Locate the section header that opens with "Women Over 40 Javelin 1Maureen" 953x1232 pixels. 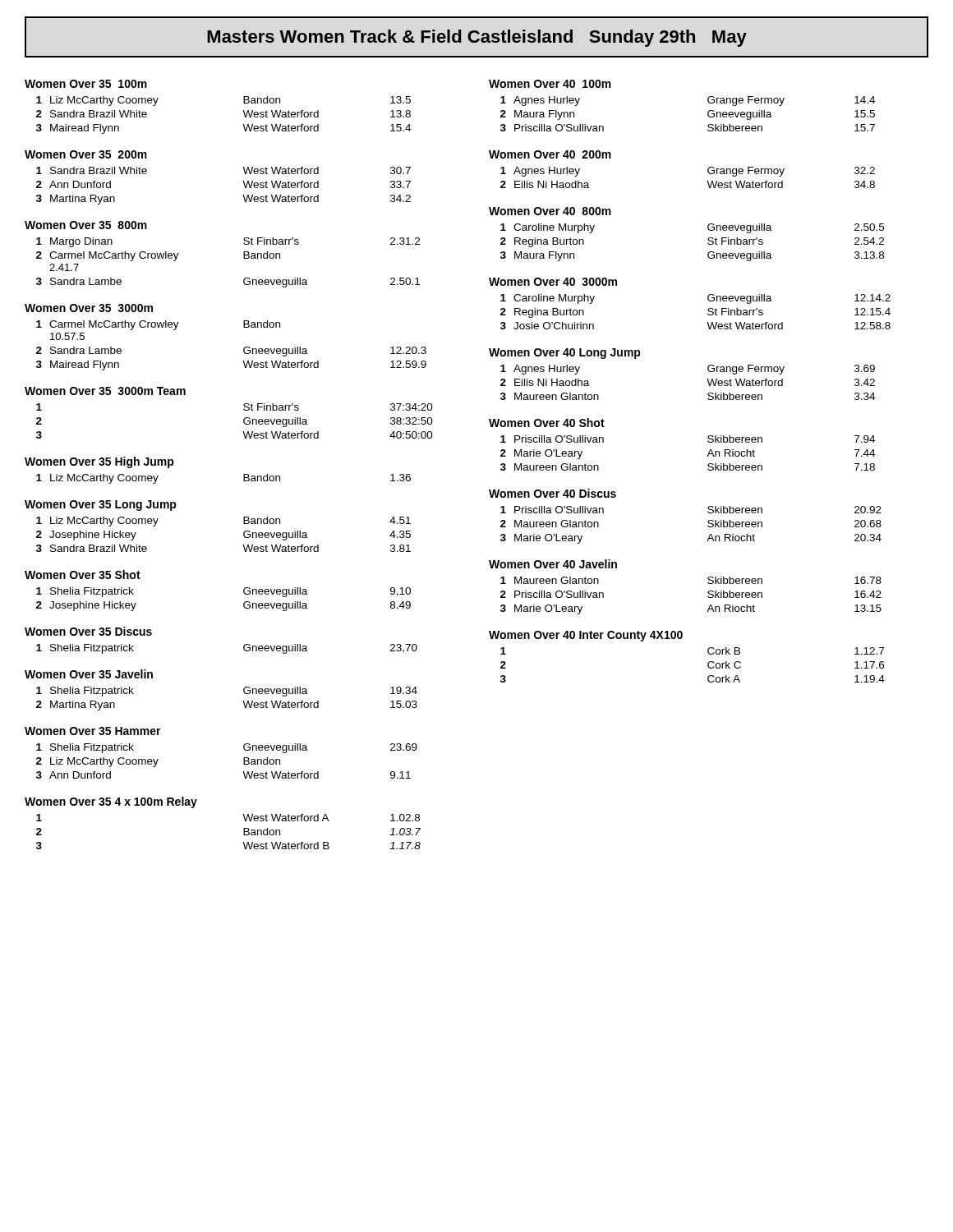coord(709,586)
